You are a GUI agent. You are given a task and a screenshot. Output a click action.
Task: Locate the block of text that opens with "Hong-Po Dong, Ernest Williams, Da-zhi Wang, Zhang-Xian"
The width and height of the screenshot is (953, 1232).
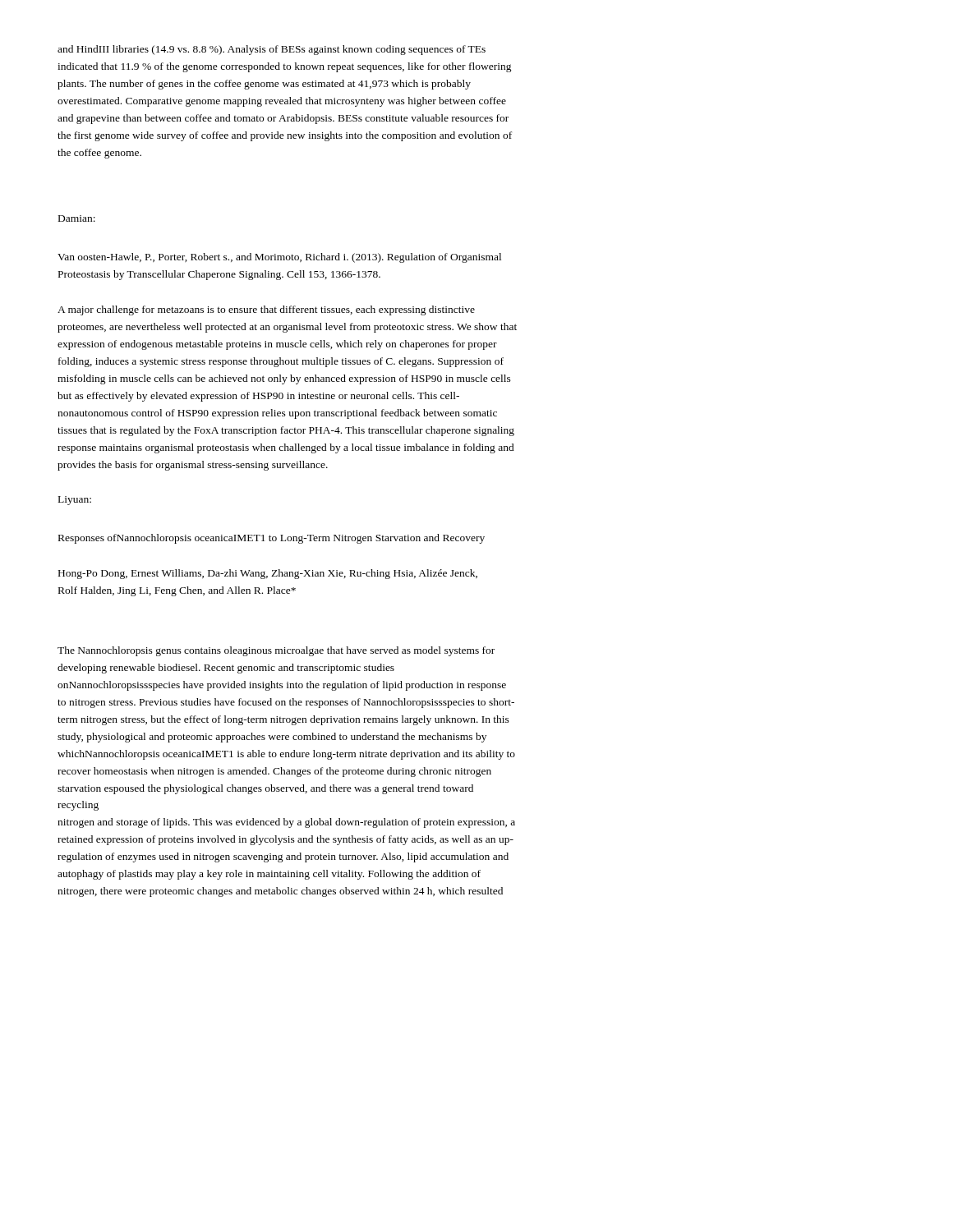click(x=268, y=582)
